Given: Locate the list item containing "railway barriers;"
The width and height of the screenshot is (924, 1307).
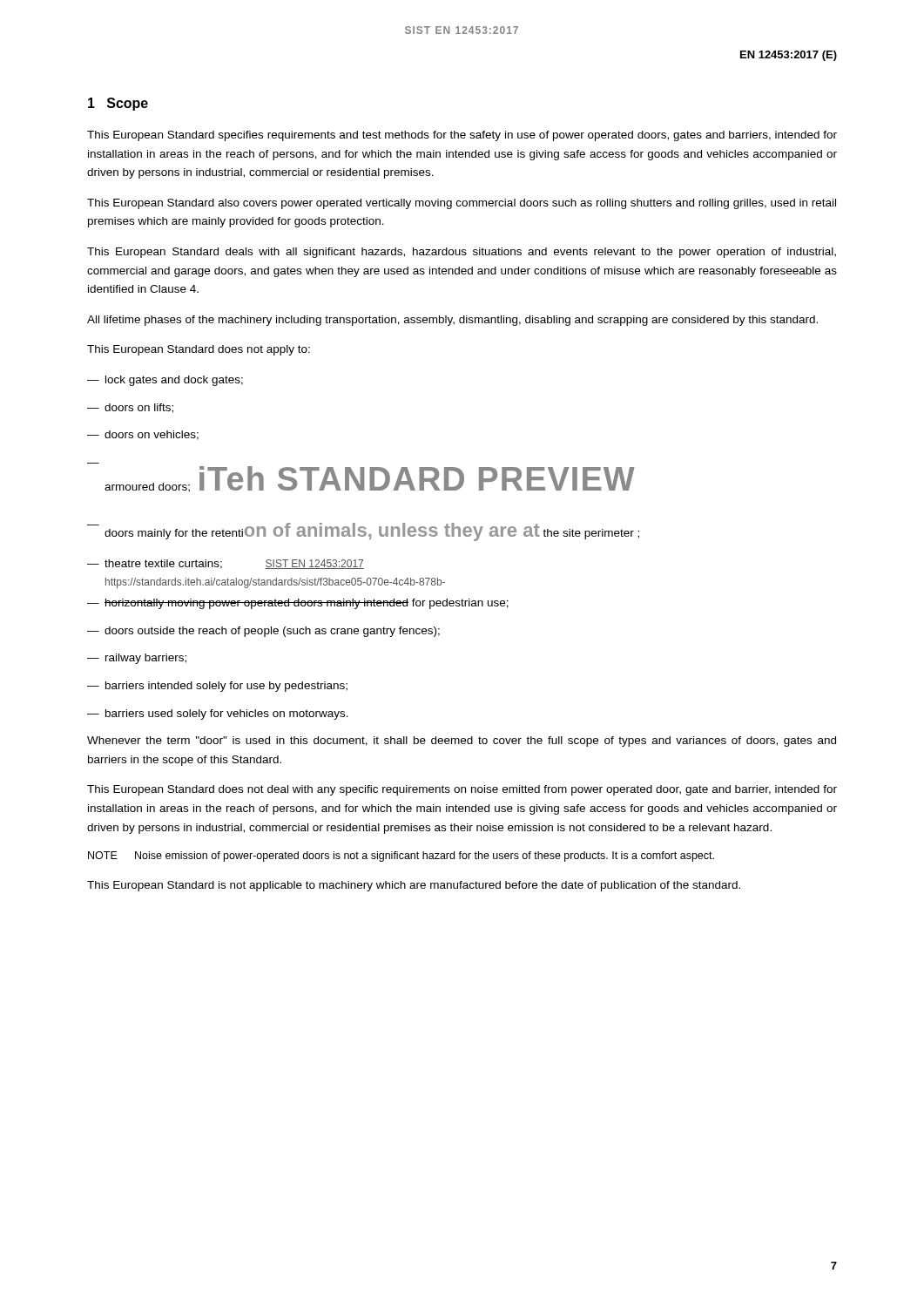Looking at the screenshot, I should 146,658.
